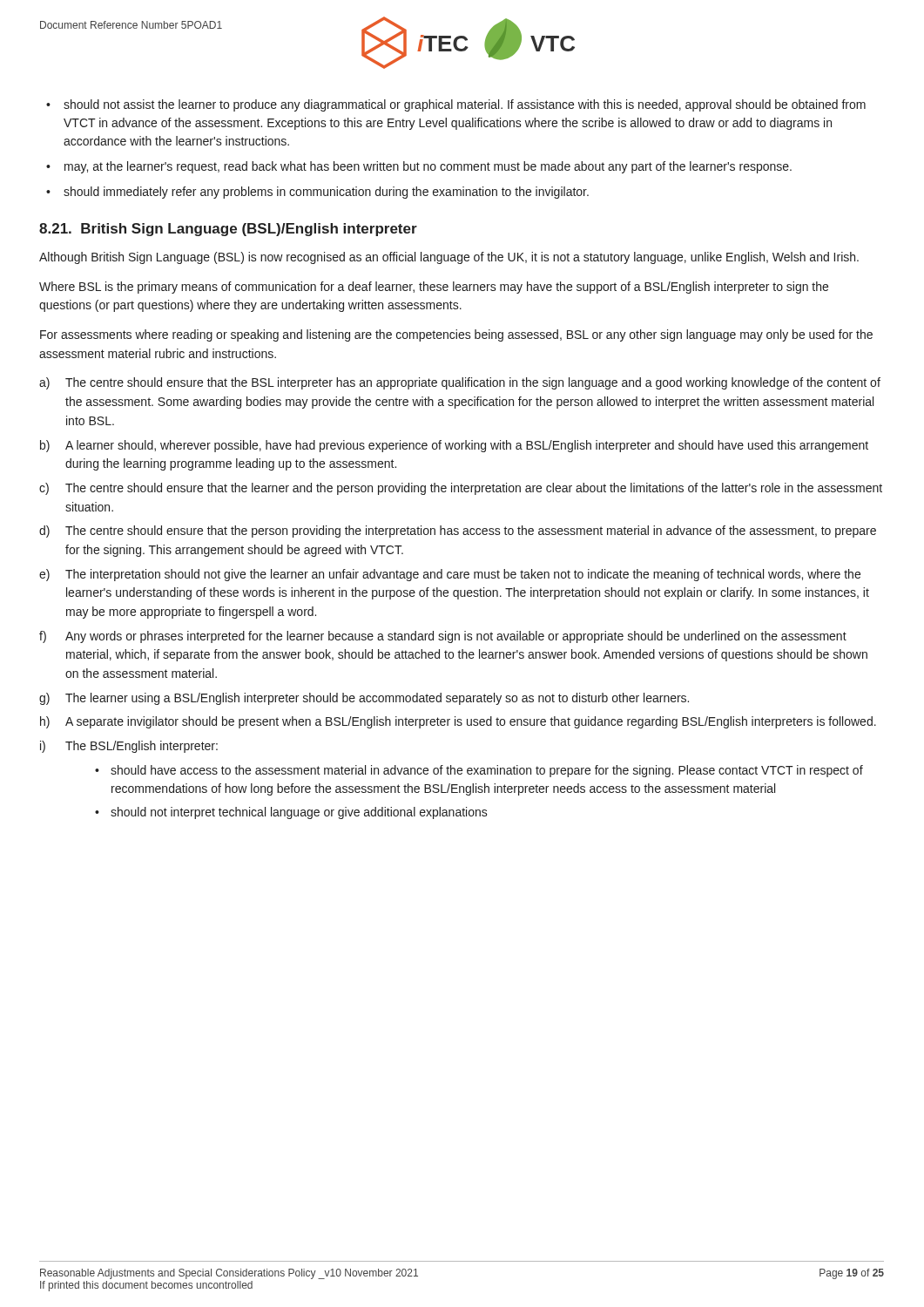This screenshot has height=1307, width=924.
Task: Point to the block beginning "For assessments where reading"
Action: tap(456, 344)
